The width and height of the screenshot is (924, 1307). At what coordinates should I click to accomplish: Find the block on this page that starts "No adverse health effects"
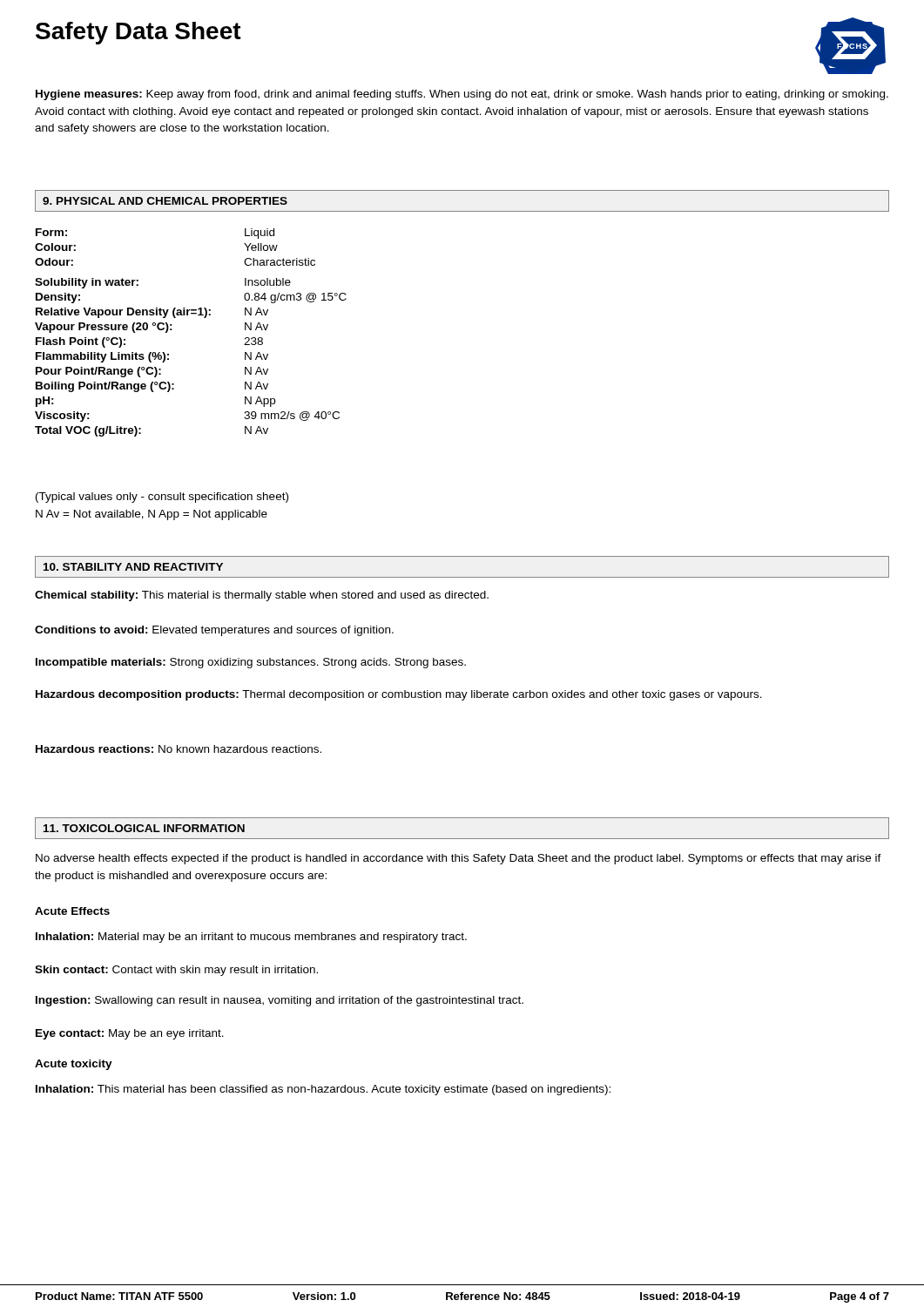458,866
